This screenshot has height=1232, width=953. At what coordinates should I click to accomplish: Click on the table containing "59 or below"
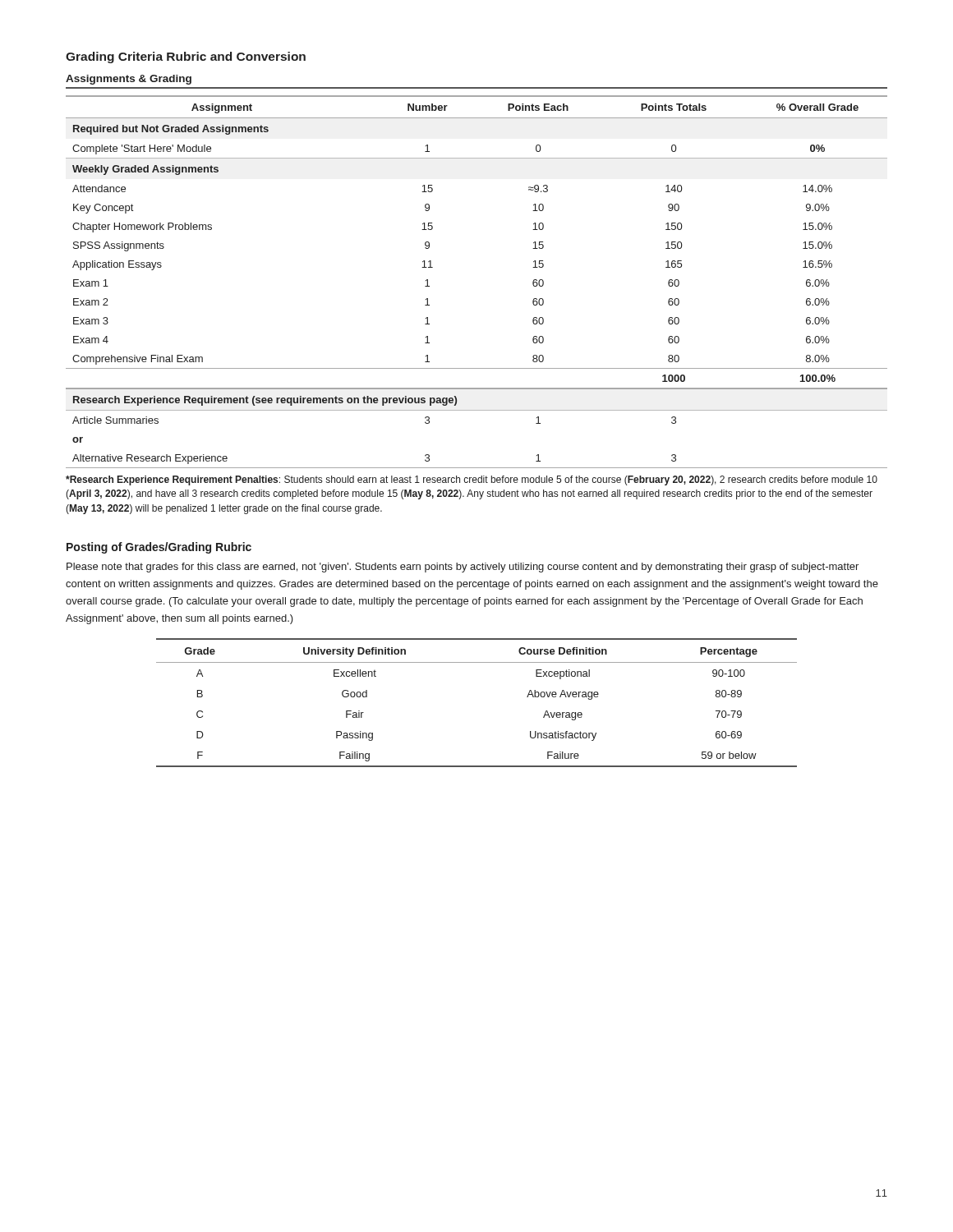[x=476, y=703]
